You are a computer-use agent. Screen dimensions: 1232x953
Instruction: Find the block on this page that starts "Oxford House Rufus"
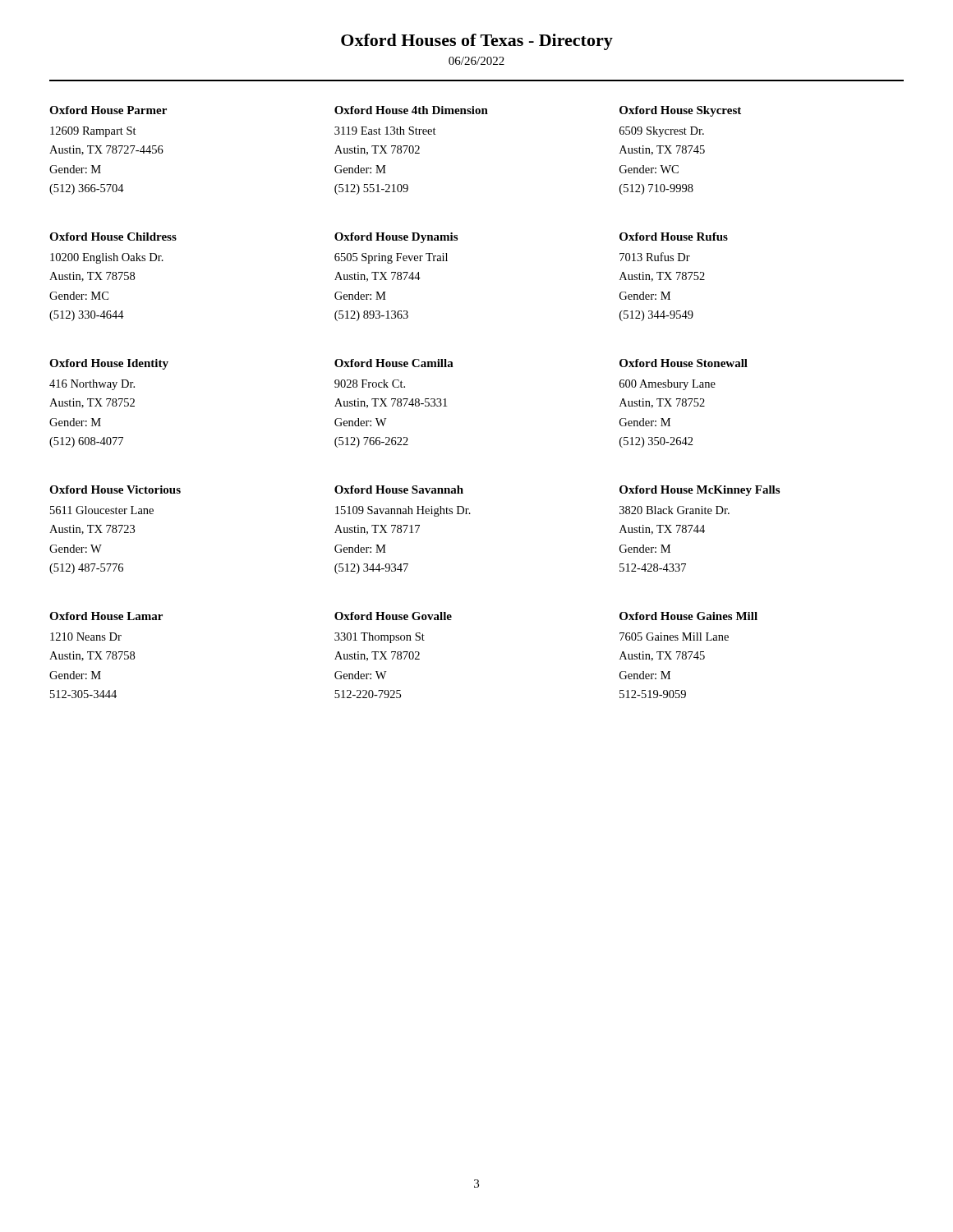(674, 237)
